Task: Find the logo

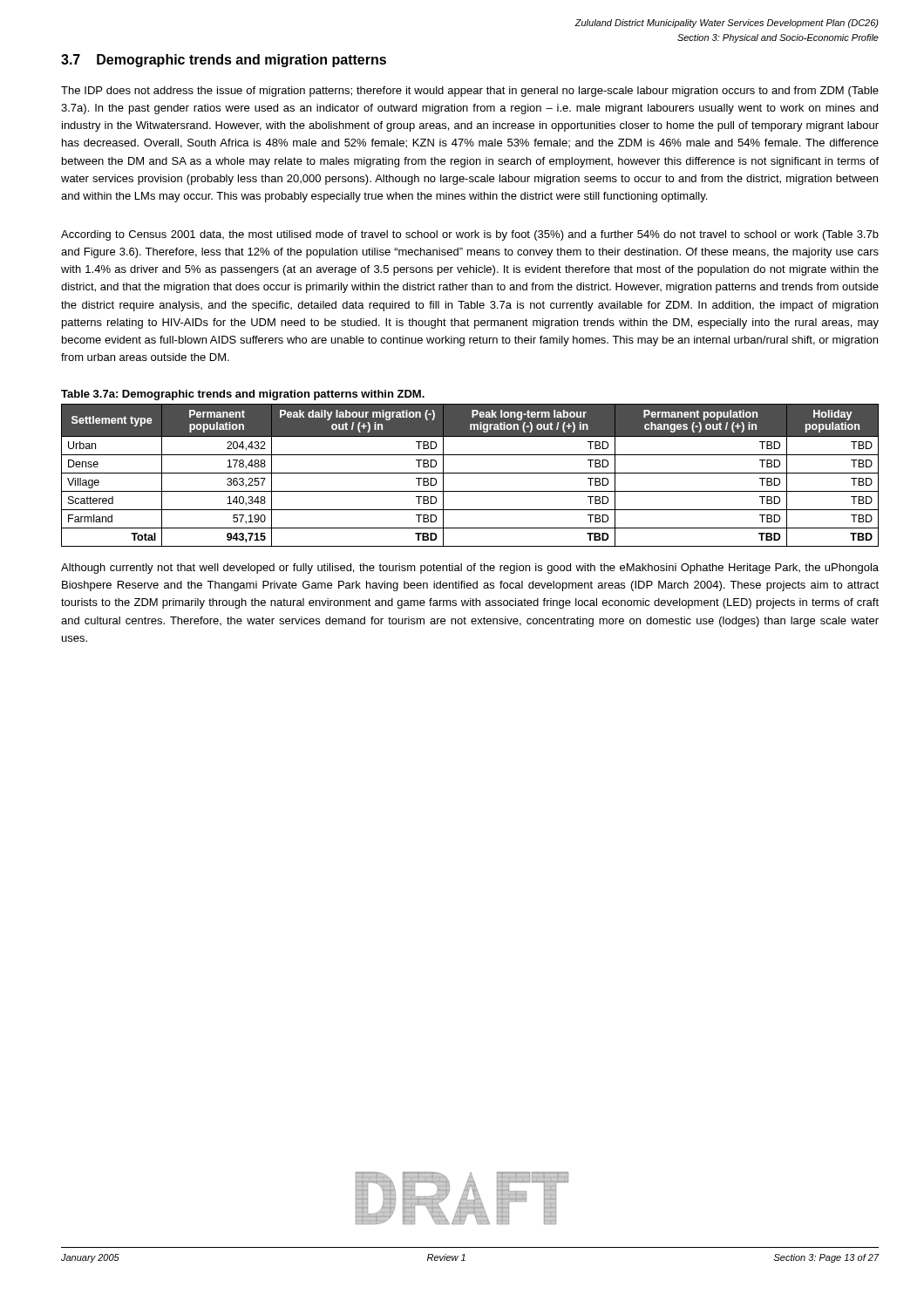Action: (462, 1198)
